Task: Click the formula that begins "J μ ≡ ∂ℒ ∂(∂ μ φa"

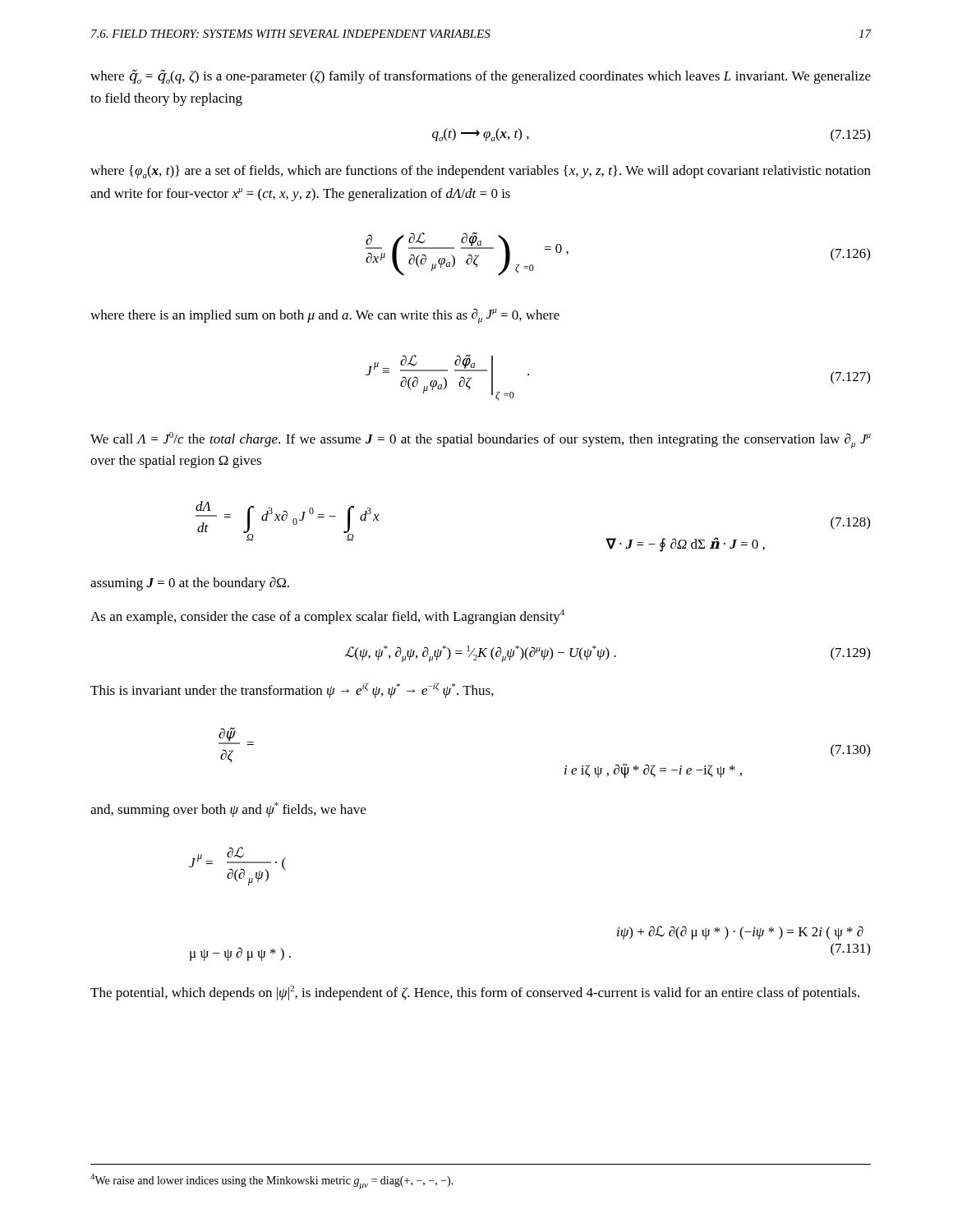Action: tap(418, 378)
